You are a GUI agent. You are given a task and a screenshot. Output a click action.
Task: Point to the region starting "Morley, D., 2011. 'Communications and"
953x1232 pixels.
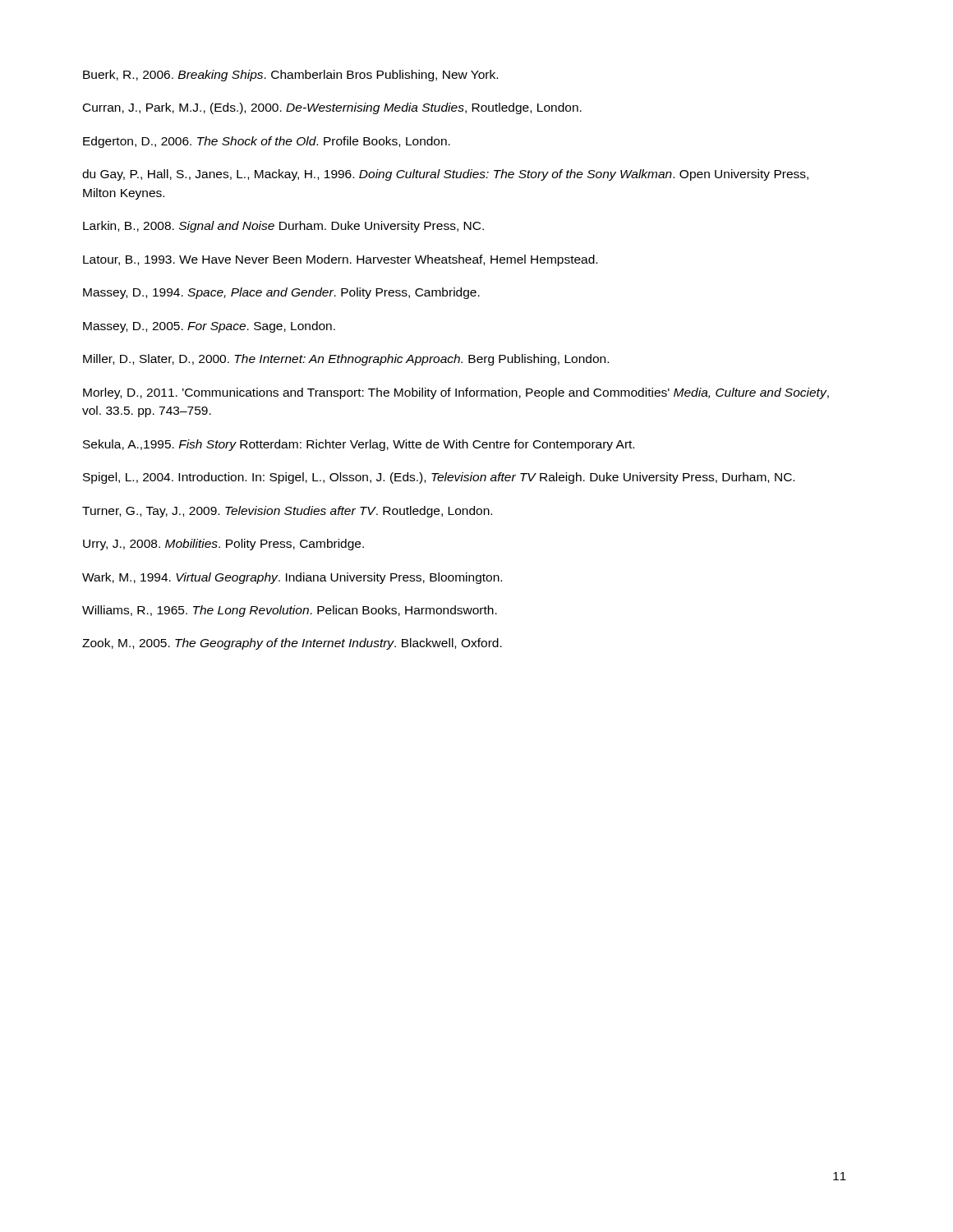click(456, 401)
